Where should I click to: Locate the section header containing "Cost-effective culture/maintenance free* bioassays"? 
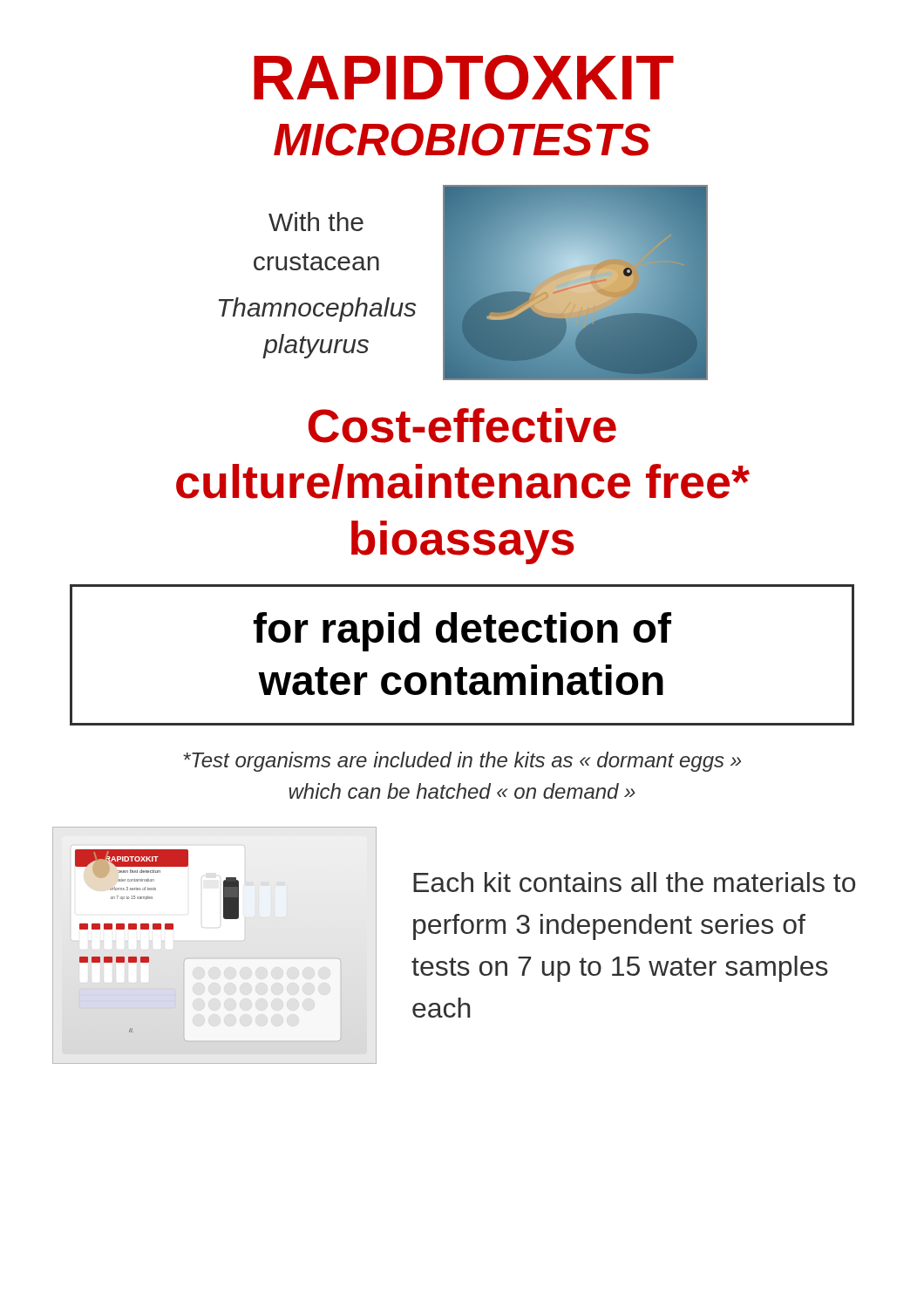click(462, 482)
